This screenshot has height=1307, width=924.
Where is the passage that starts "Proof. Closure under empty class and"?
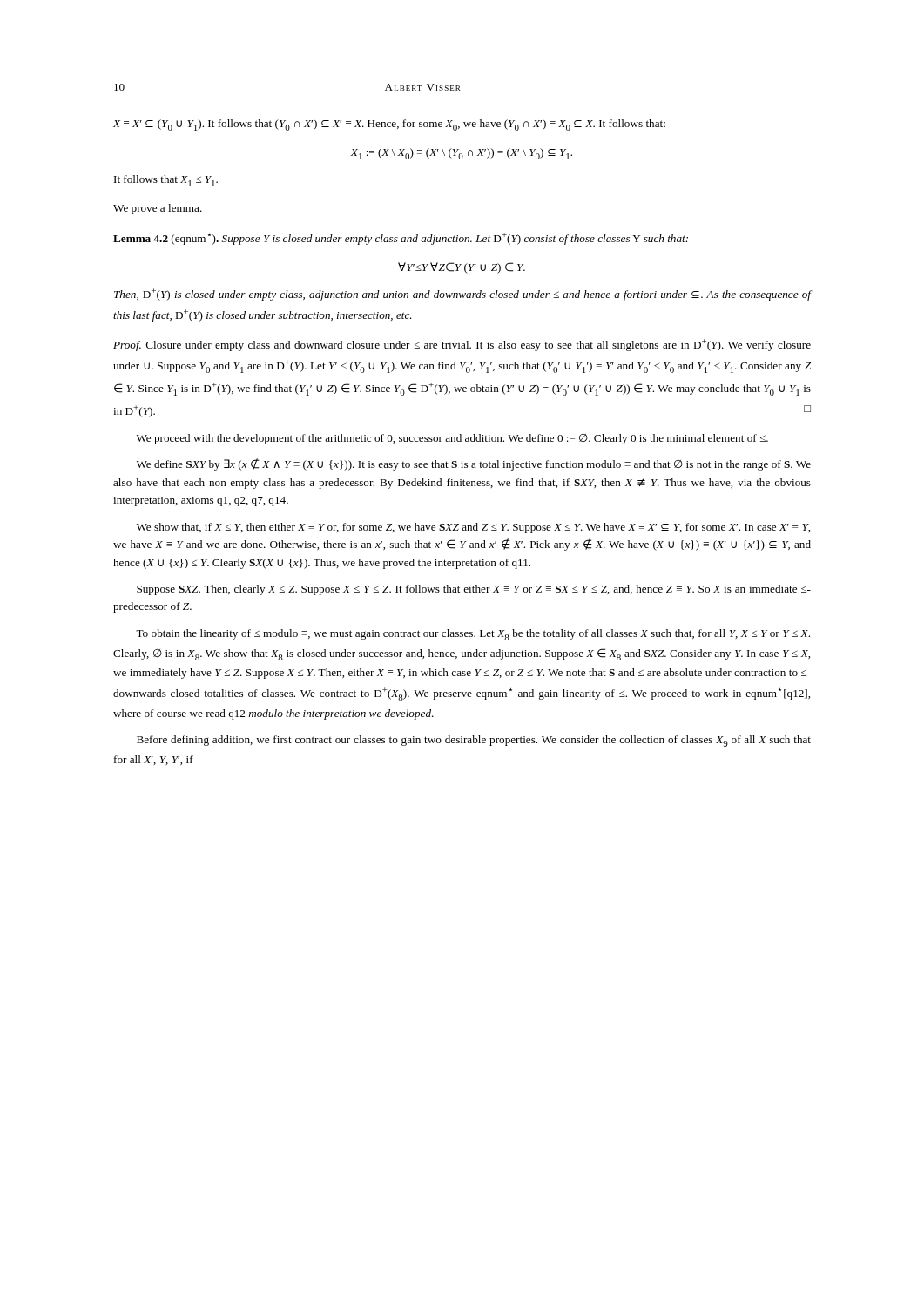[x=462, y=377]
